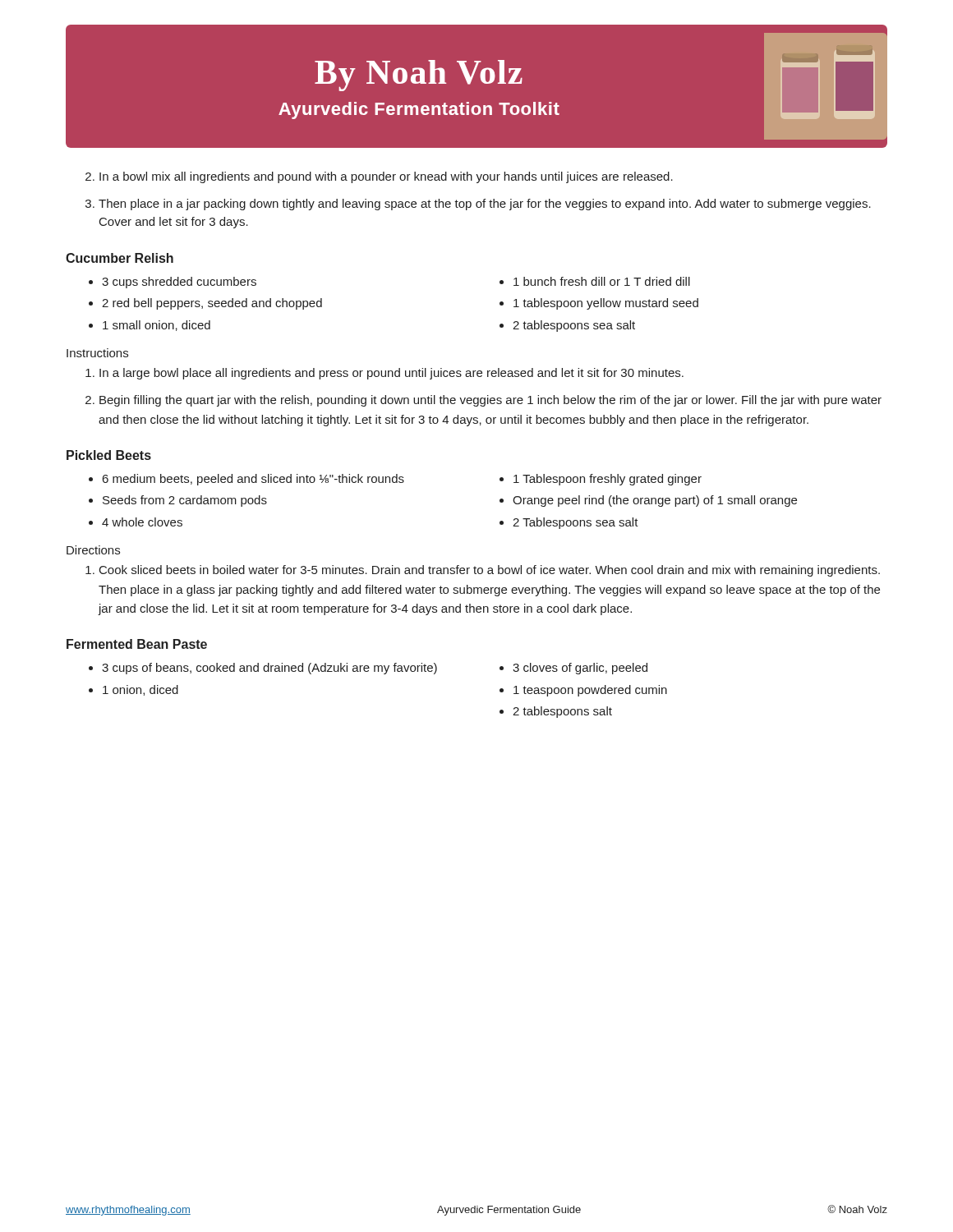Navigate to the text starting "1 Tablespoon freshly grated ginger"
Viewport: 953px width, 1232px height.
point(607,478)
